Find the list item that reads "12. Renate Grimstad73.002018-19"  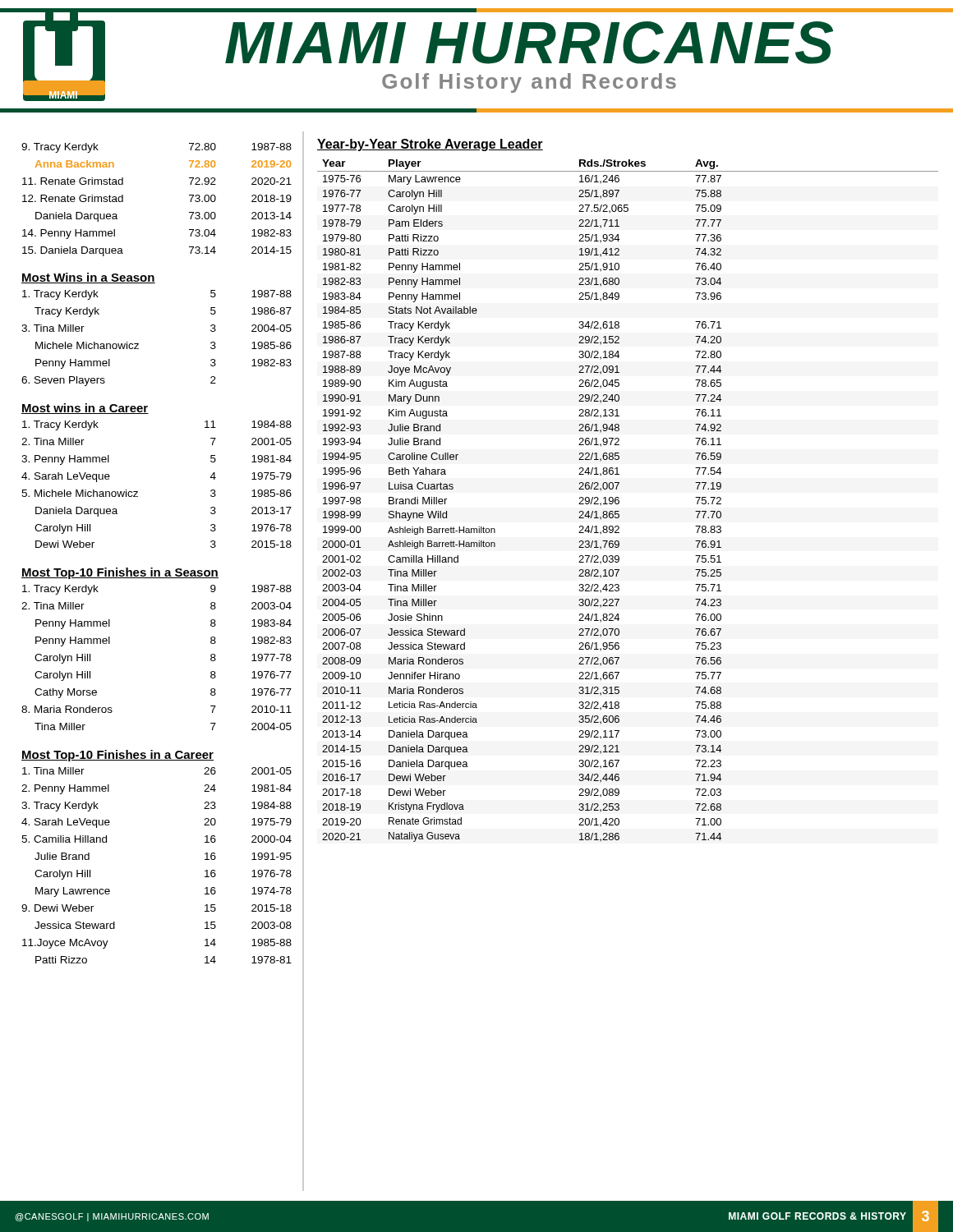tap(68, 198)
